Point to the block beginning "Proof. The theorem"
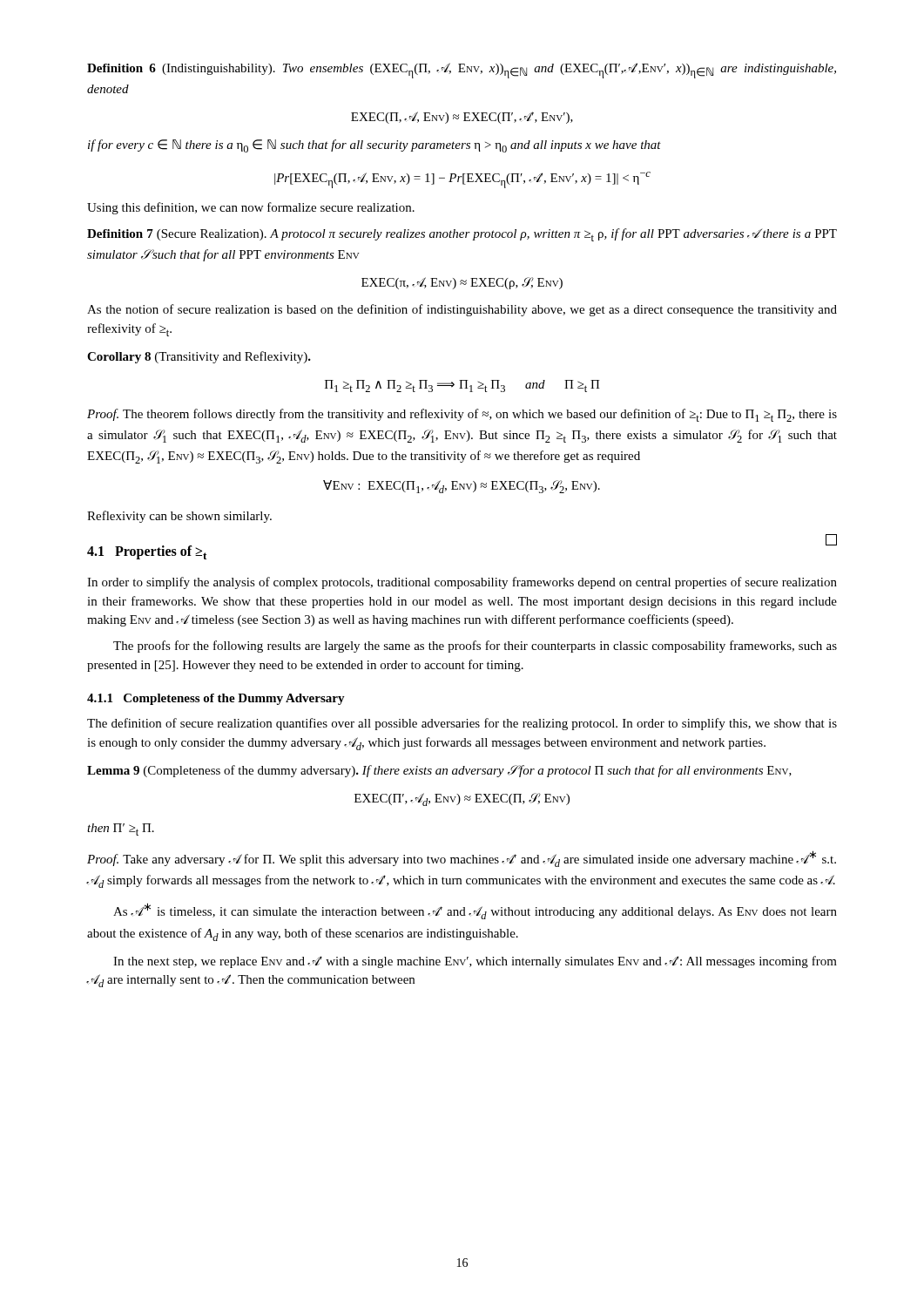 [462, 437]
